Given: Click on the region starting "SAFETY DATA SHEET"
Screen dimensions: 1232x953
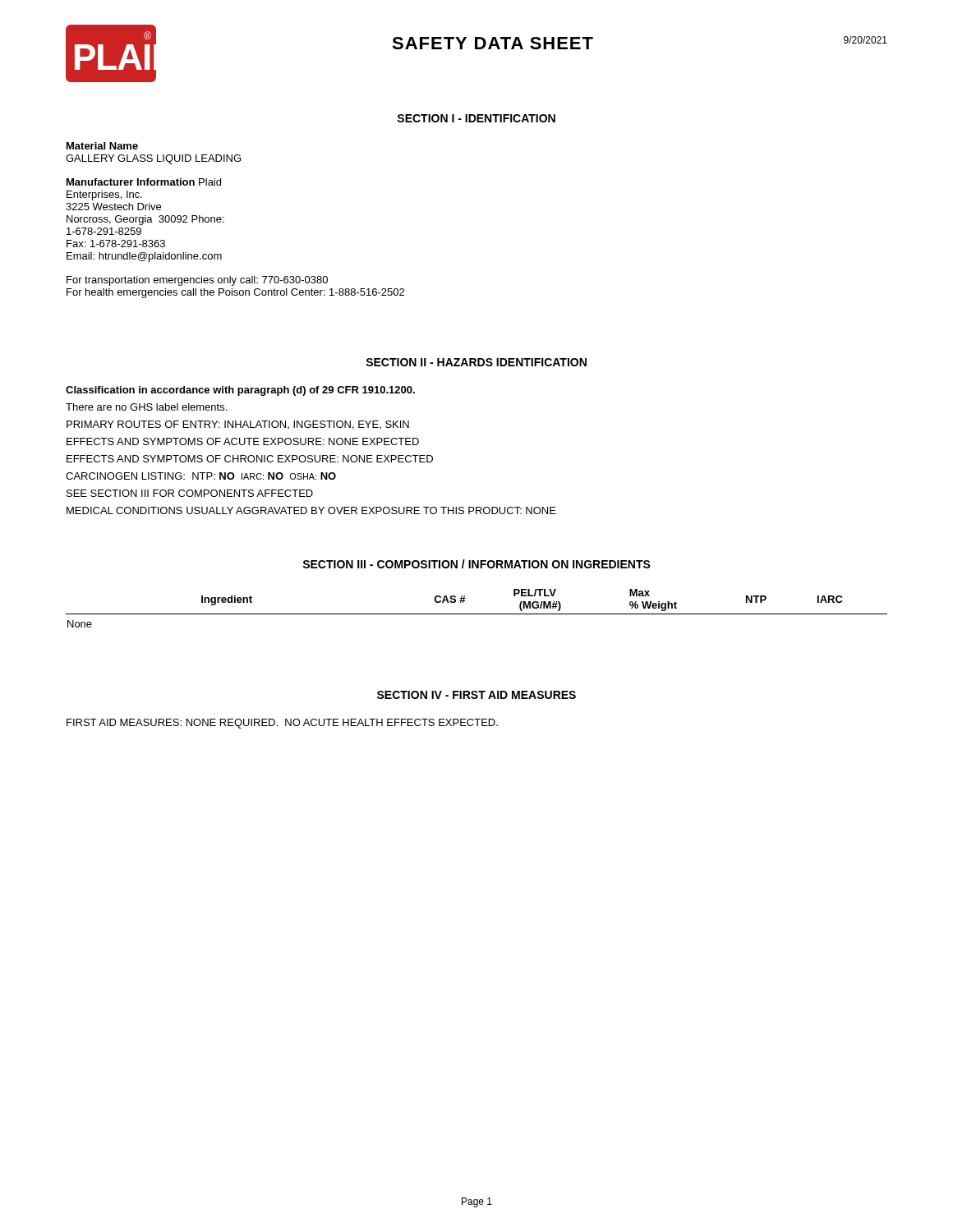Looking at the screenshot, I should 493,43.
